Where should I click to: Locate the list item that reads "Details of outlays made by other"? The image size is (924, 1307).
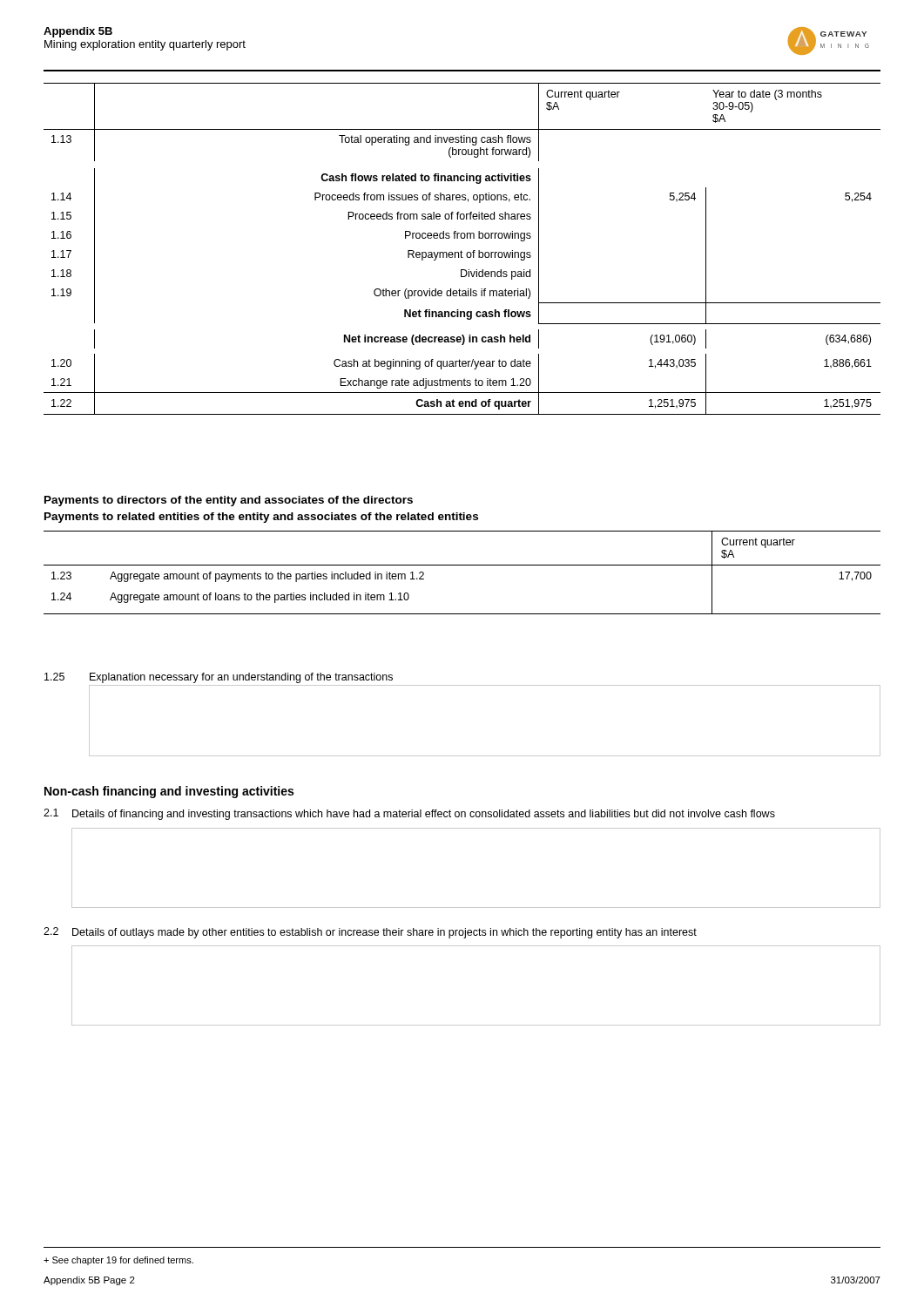384,932
